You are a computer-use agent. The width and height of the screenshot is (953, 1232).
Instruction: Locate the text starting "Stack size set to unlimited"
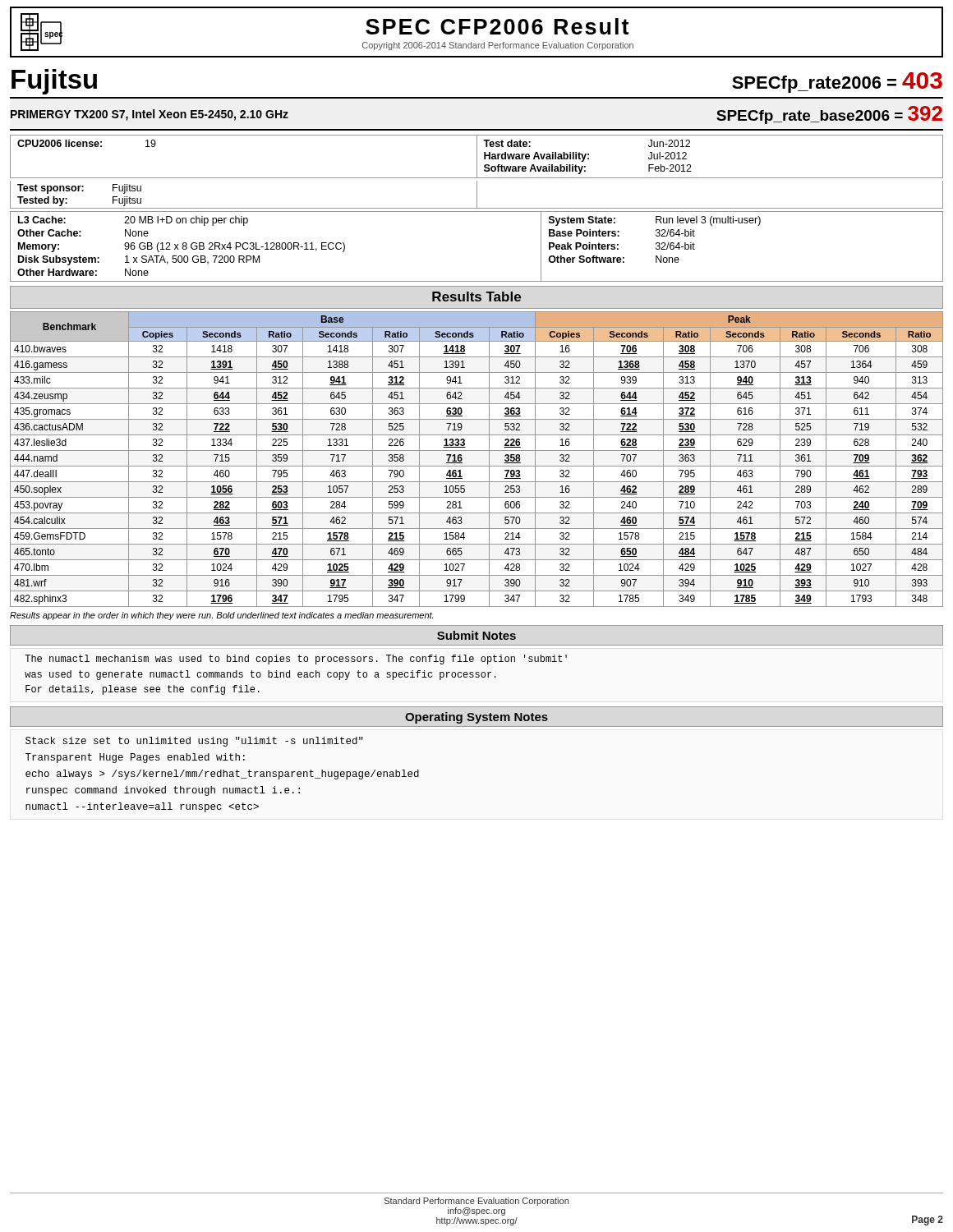219,774
